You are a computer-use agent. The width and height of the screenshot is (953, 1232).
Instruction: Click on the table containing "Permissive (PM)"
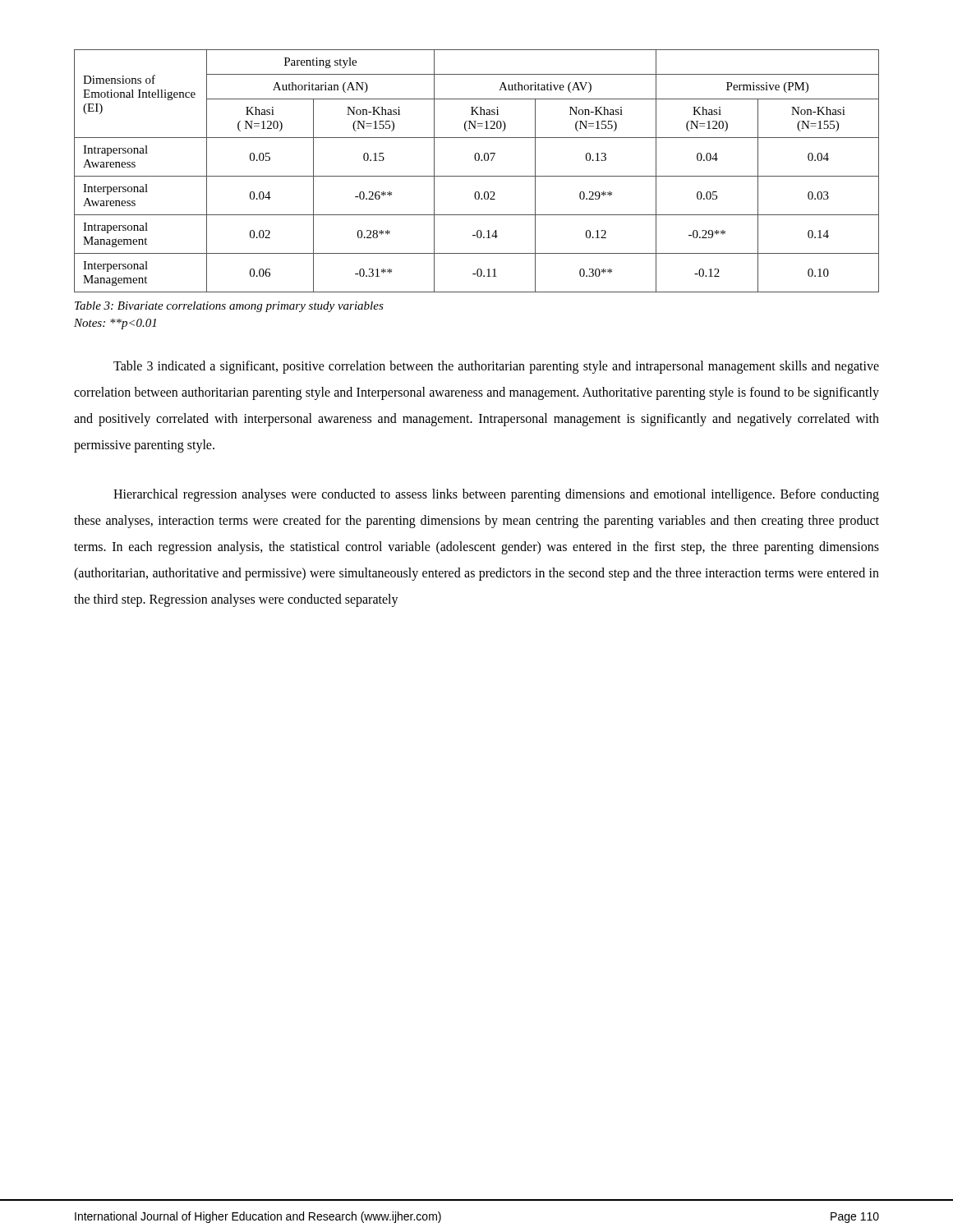476,171
